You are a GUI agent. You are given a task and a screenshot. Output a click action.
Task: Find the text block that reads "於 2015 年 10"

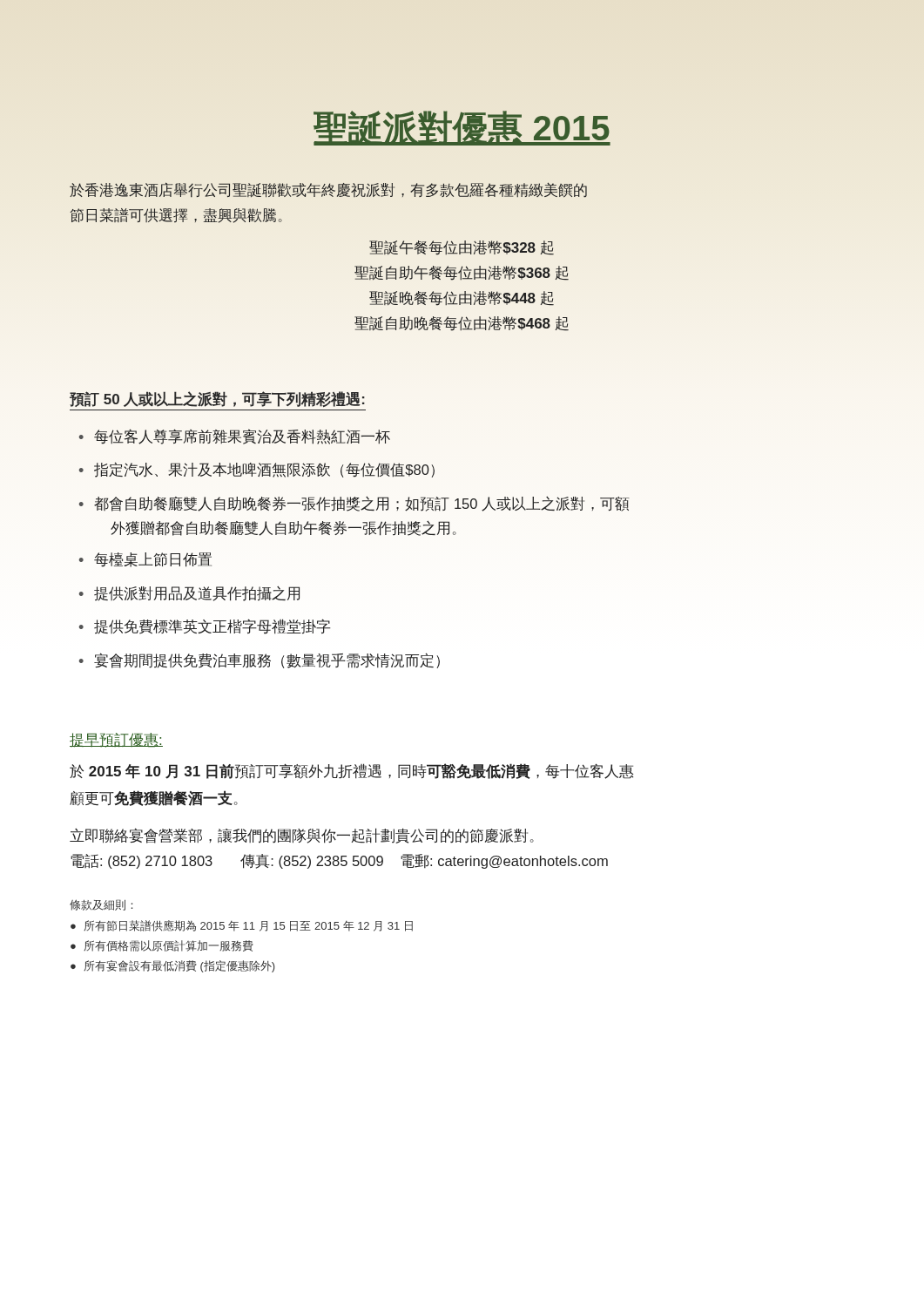tap(352, 785)
